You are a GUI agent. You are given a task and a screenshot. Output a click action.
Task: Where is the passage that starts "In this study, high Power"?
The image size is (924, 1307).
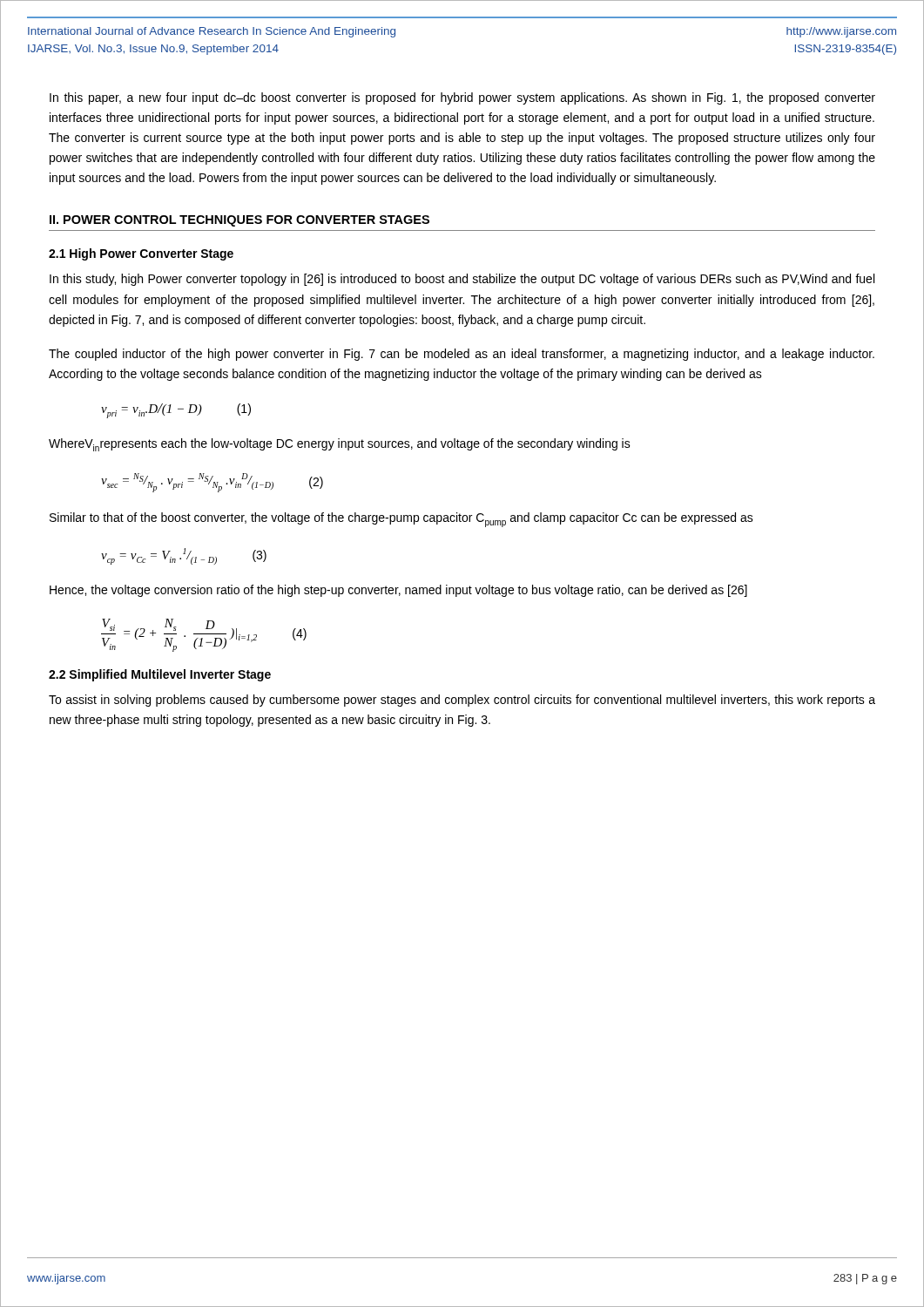[x=462, y=299]
